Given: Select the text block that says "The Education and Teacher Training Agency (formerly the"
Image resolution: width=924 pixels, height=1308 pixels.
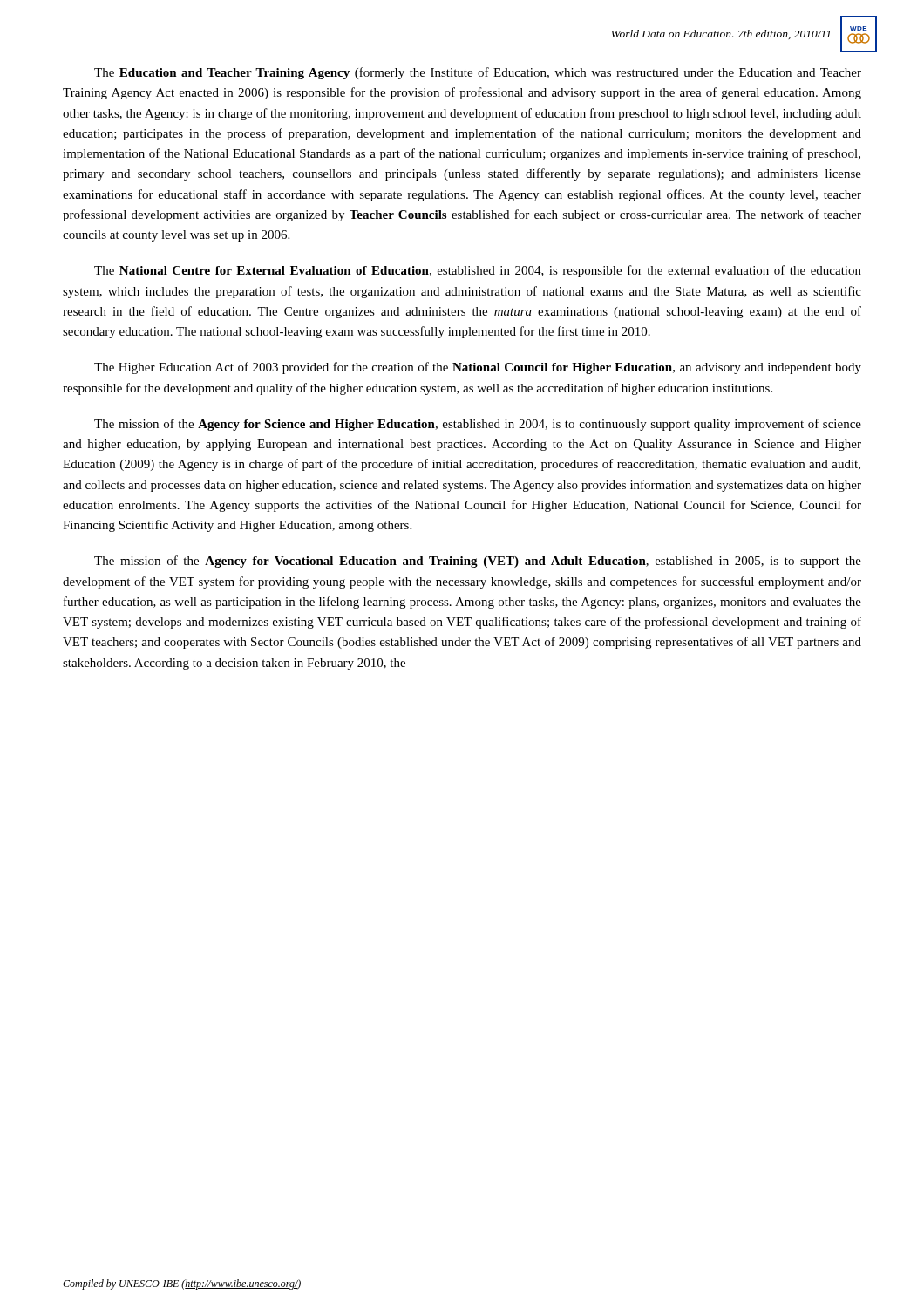Looking at the screenshot, I should (x=462, y=153).
